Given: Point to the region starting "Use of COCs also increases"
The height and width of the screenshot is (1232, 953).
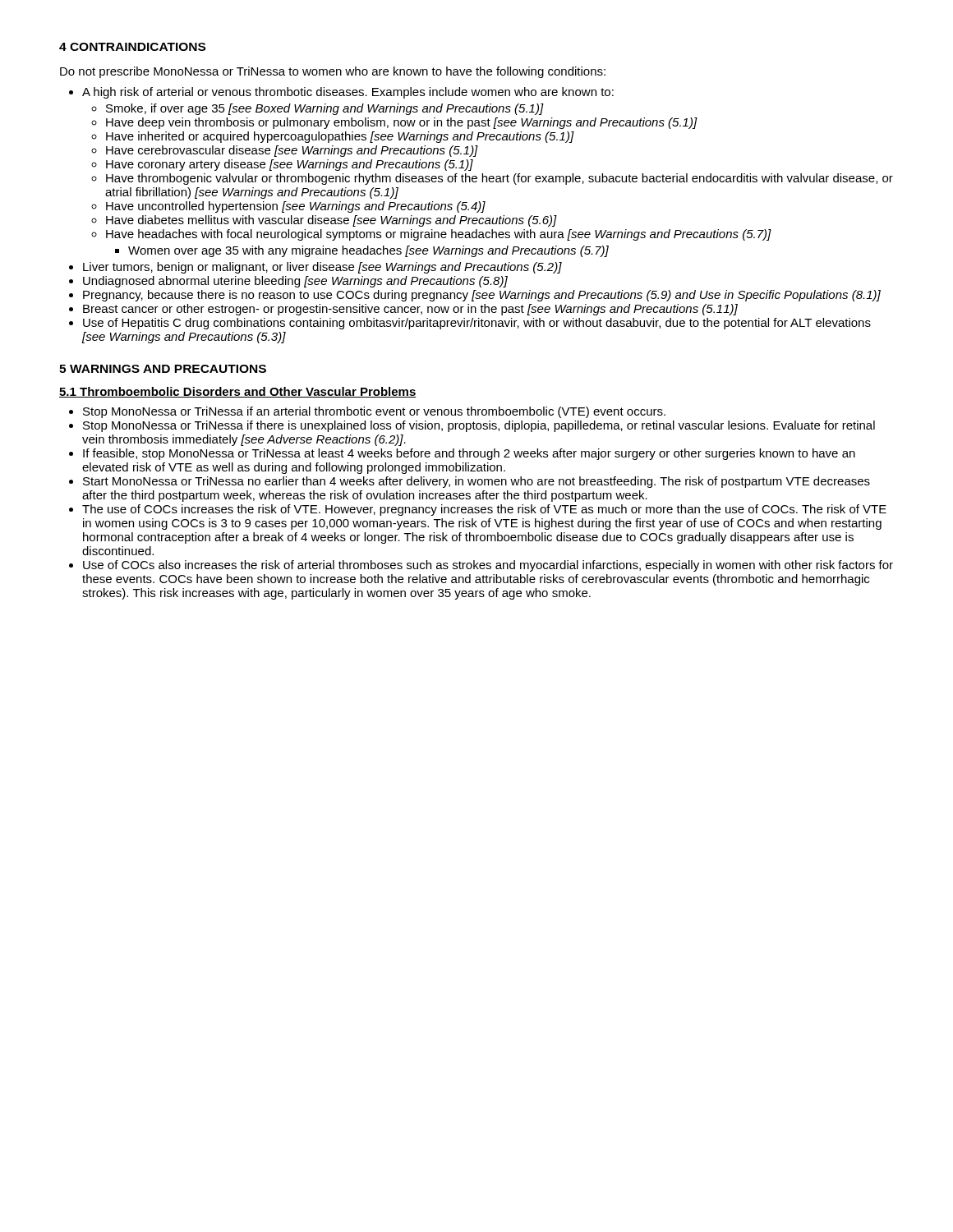Looking at the screenshot, I should (488, 578).
